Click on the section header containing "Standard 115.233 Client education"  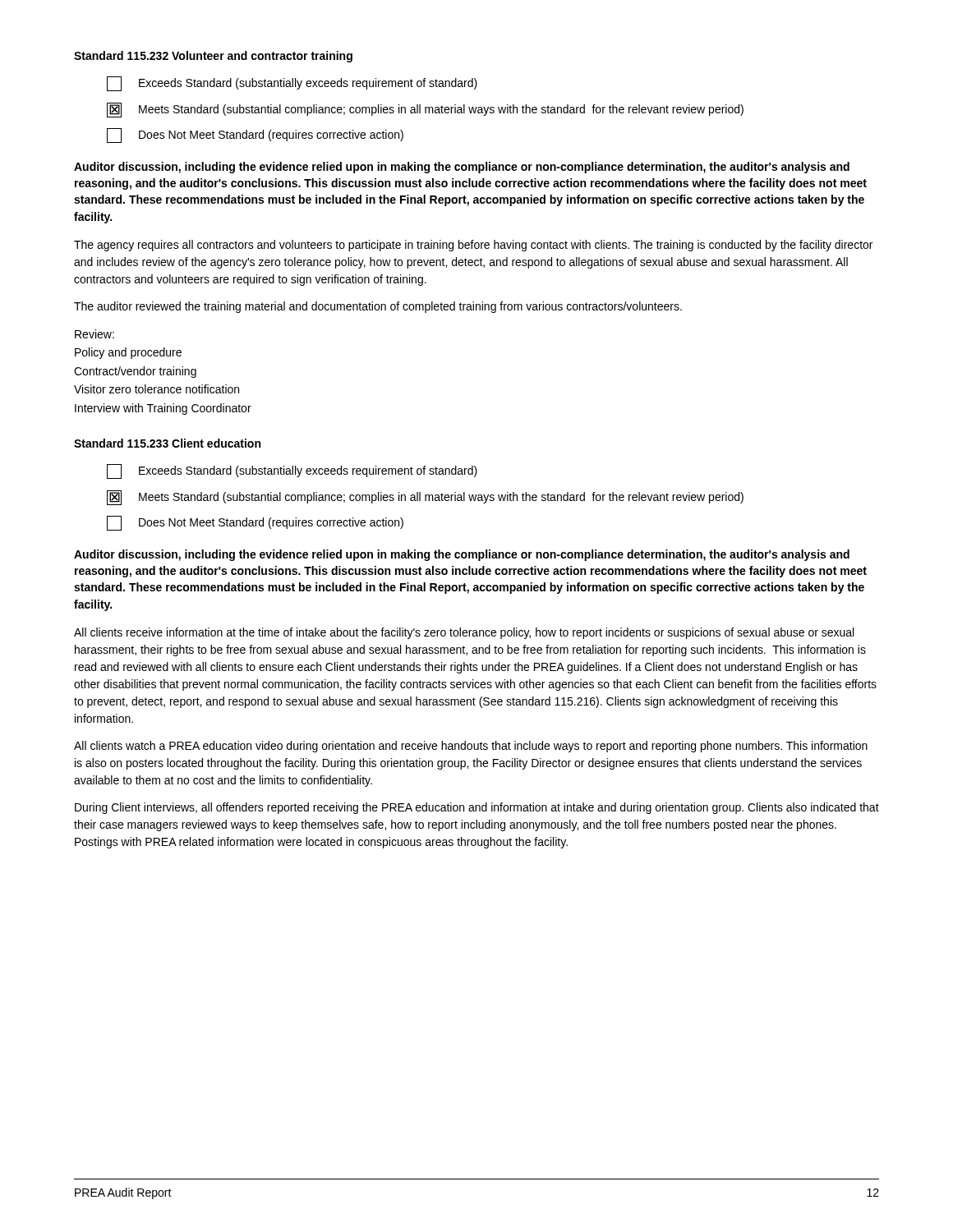coord(168,443)
